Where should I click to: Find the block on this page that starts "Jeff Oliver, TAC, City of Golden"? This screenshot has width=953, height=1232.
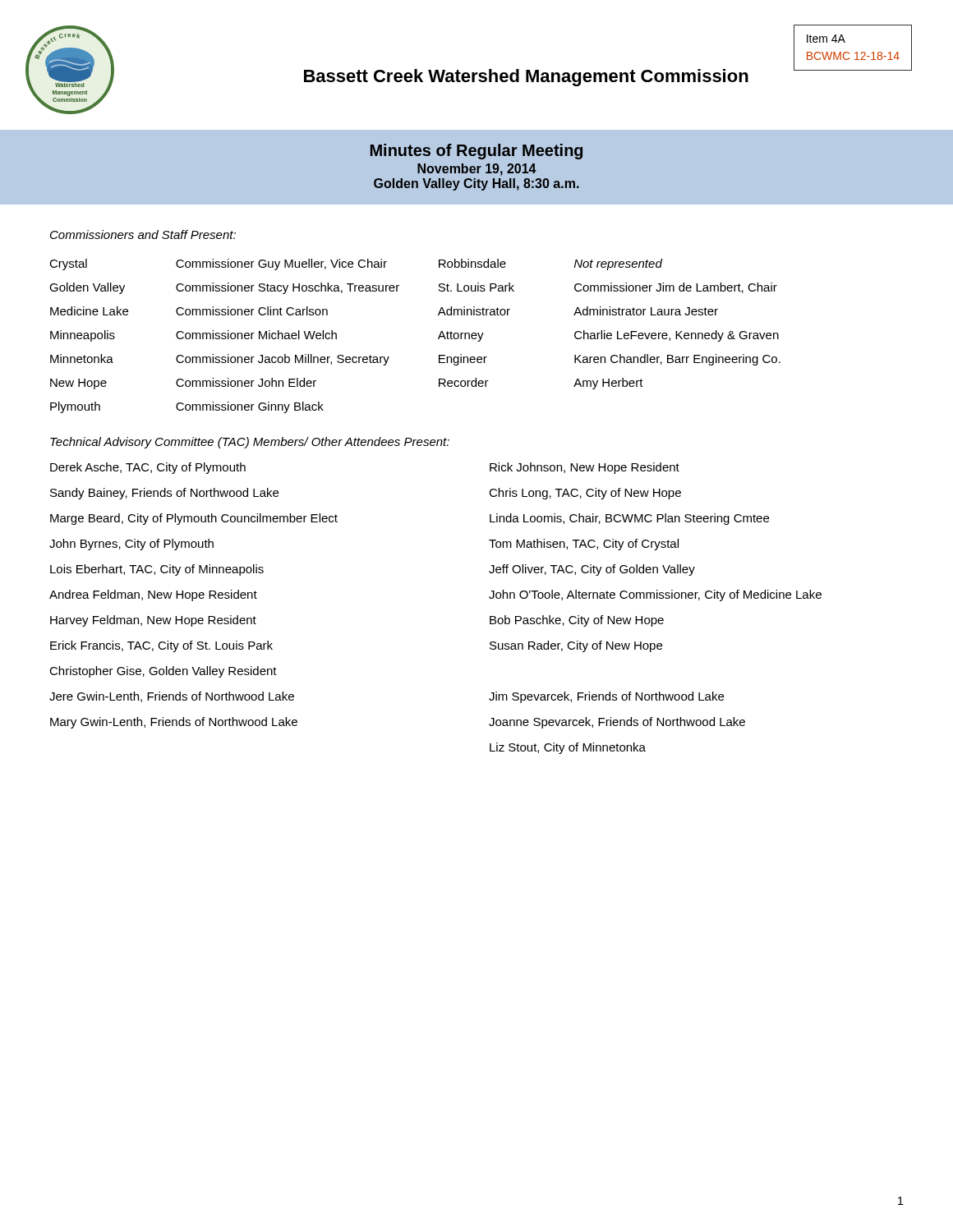592,569
